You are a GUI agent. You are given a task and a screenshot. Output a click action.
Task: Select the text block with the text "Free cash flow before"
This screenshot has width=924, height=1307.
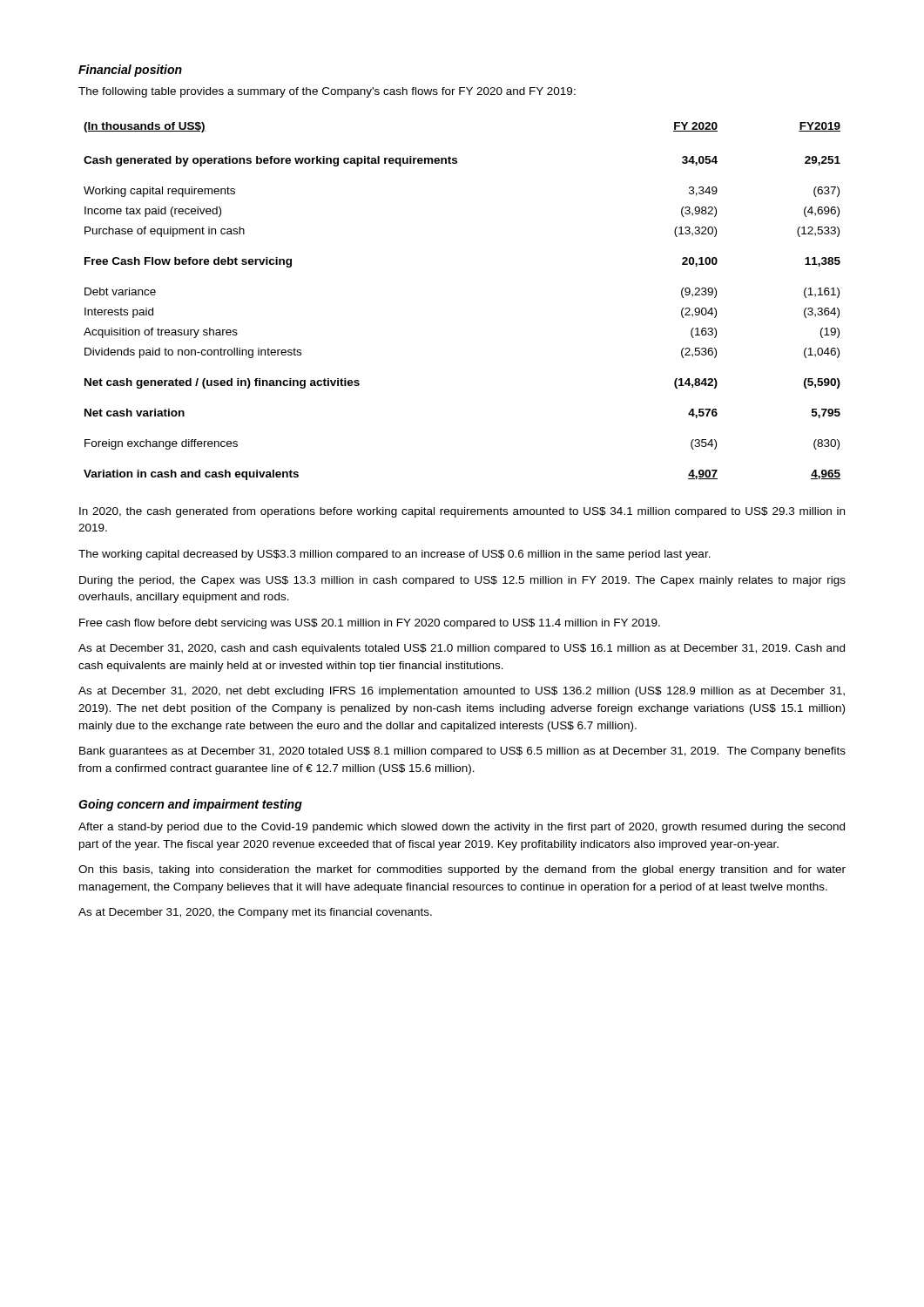tap(370, 622)
